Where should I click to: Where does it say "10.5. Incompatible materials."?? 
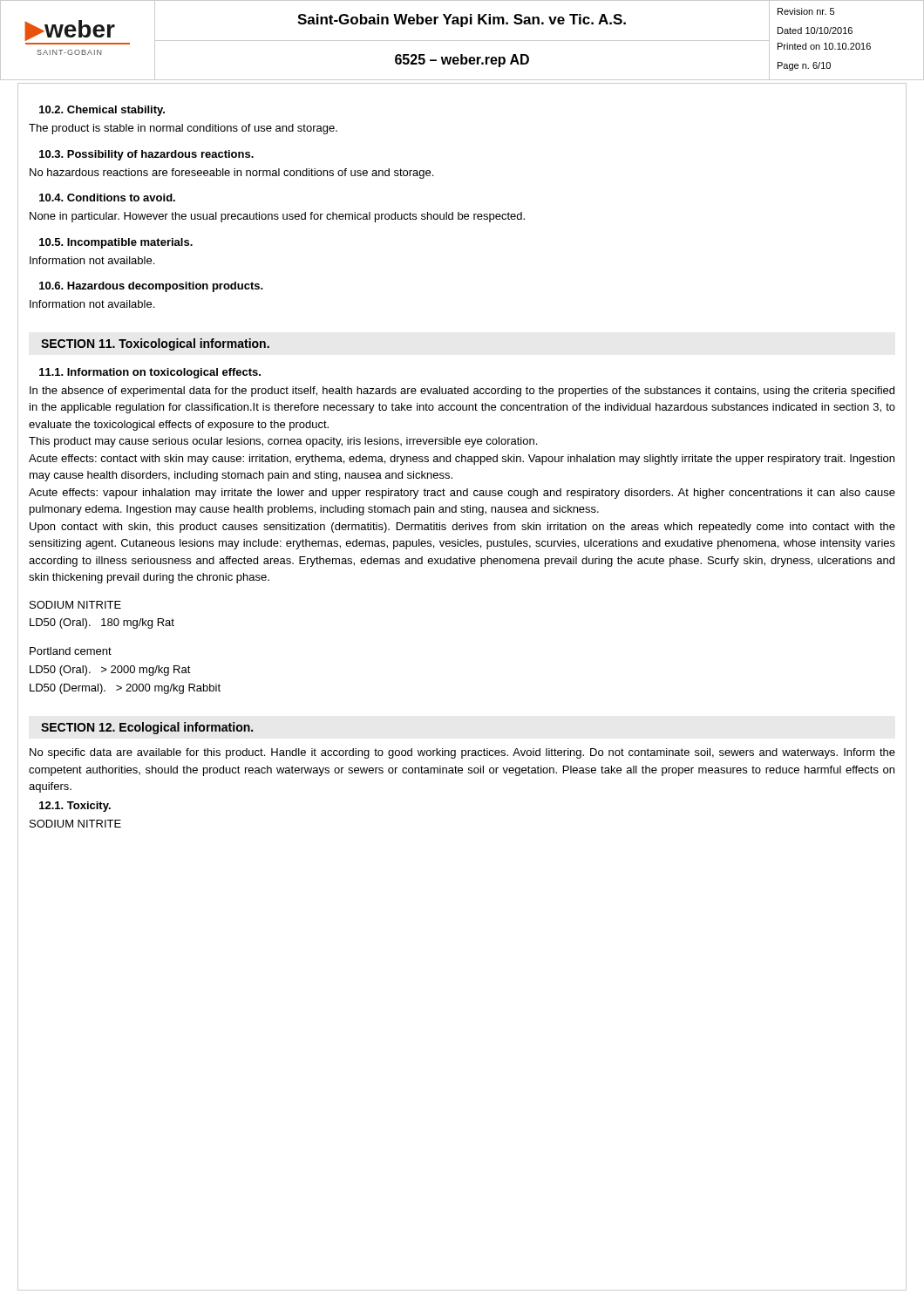(113, 242)
